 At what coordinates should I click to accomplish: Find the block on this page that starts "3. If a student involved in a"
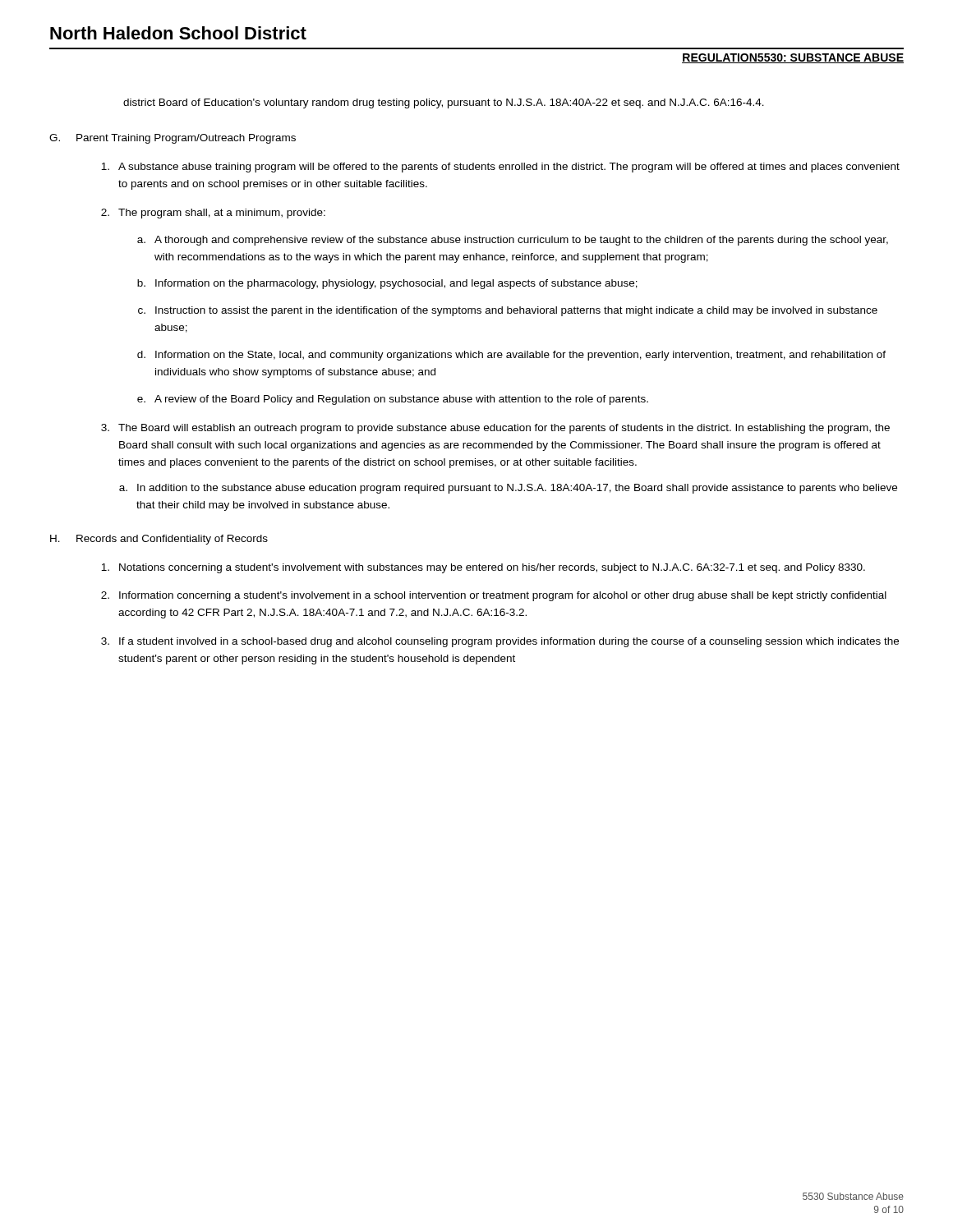coord(490,651)
